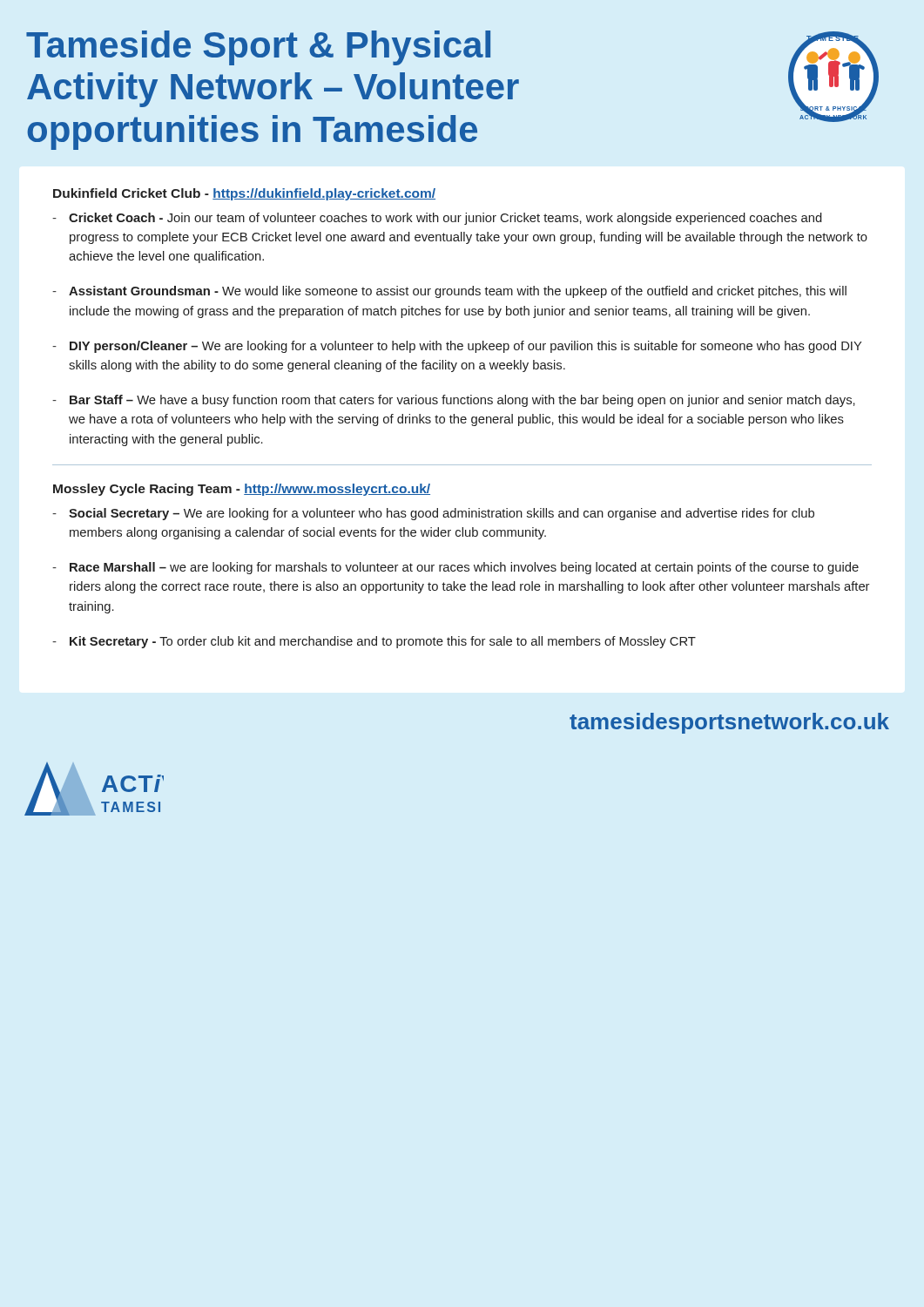924x1307 pixels.
Task: Locate the list item that reads "- Social Secretary – We"
Action: pos(462,523)
